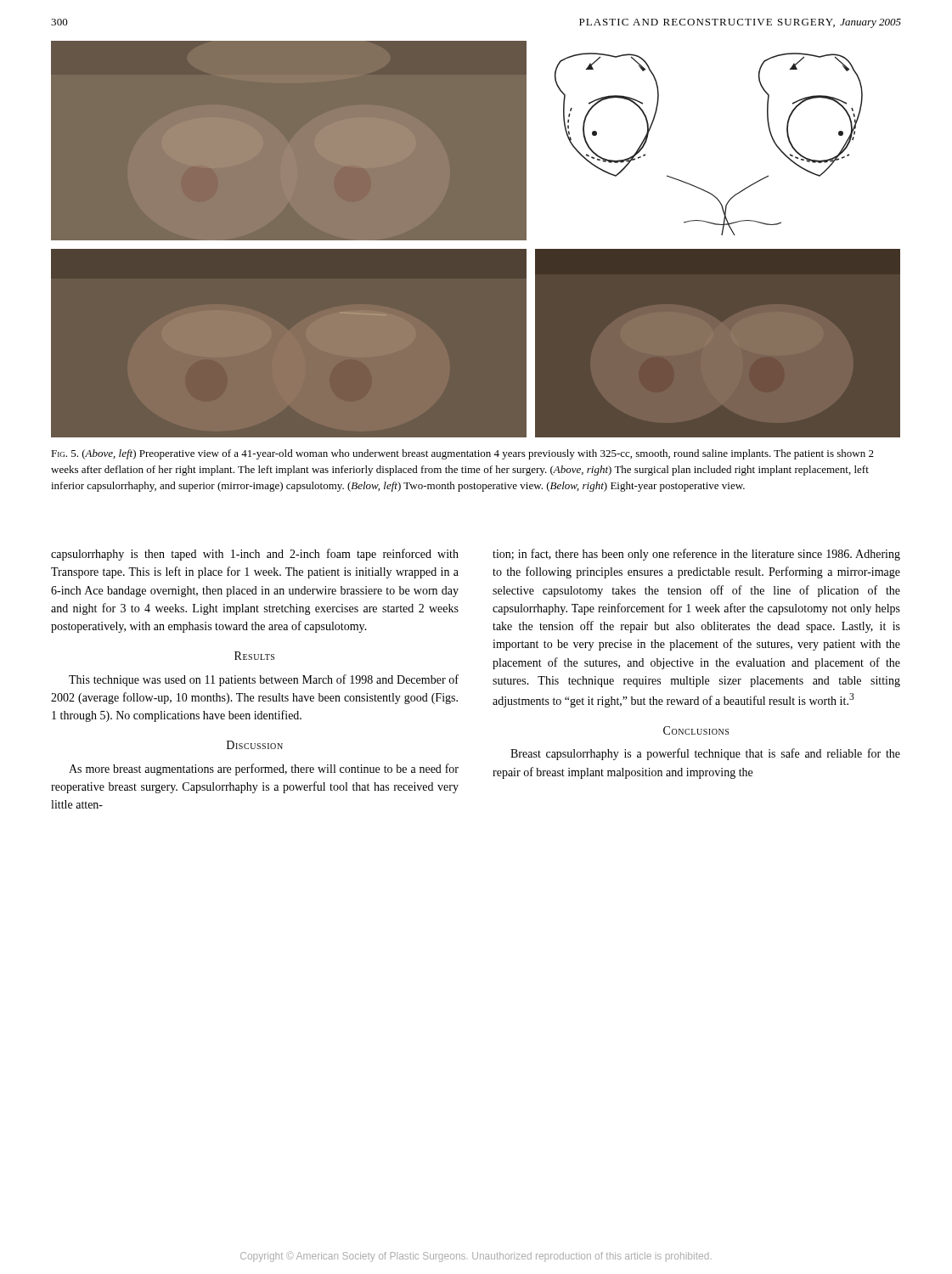
Task: Where is the caption that starts "Fig. 5. (Above, left) Preoperative"?
Action: (462, 469)
